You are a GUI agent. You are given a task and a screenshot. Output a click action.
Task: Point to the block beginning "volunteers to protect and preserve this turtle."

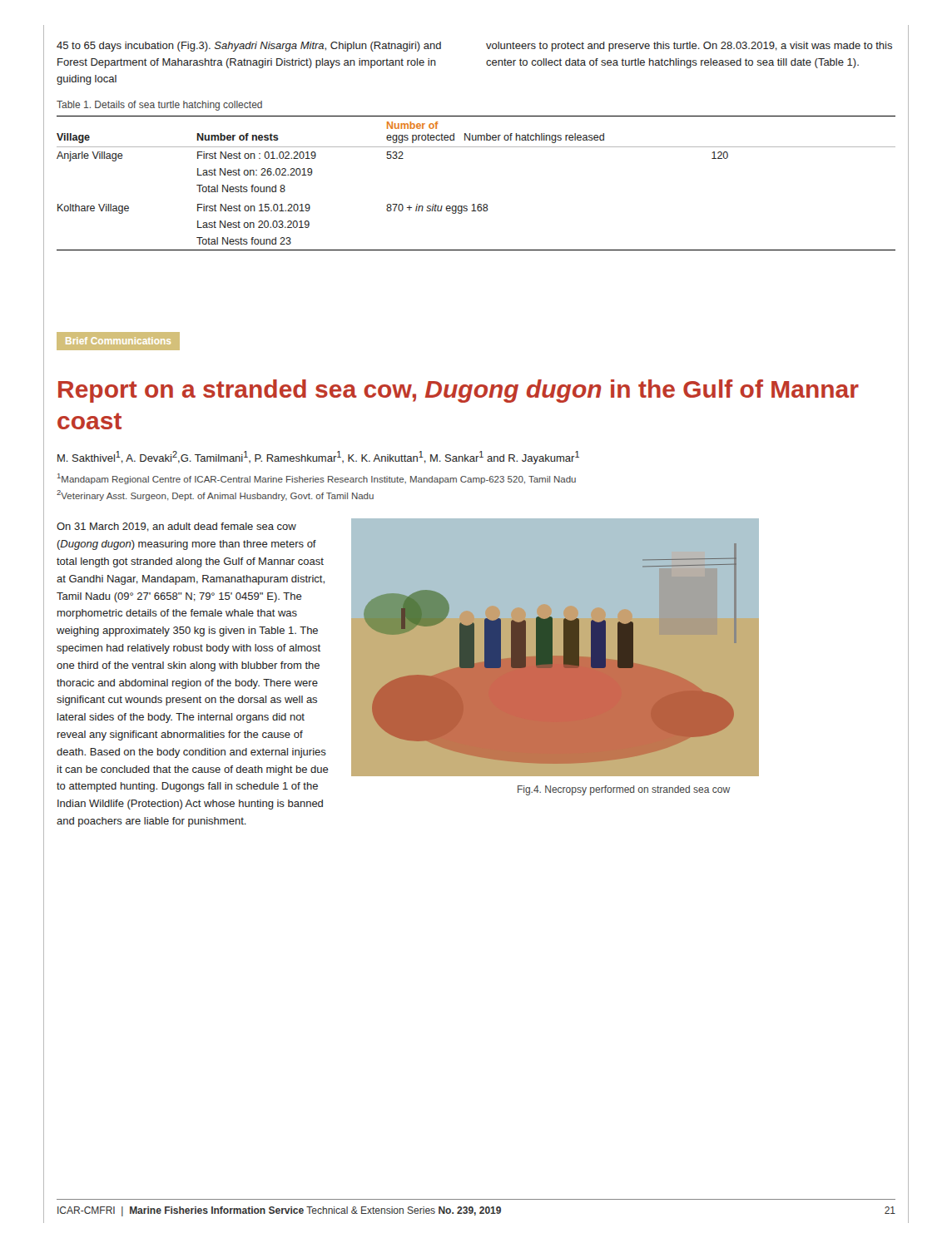[x=689, y=54]
